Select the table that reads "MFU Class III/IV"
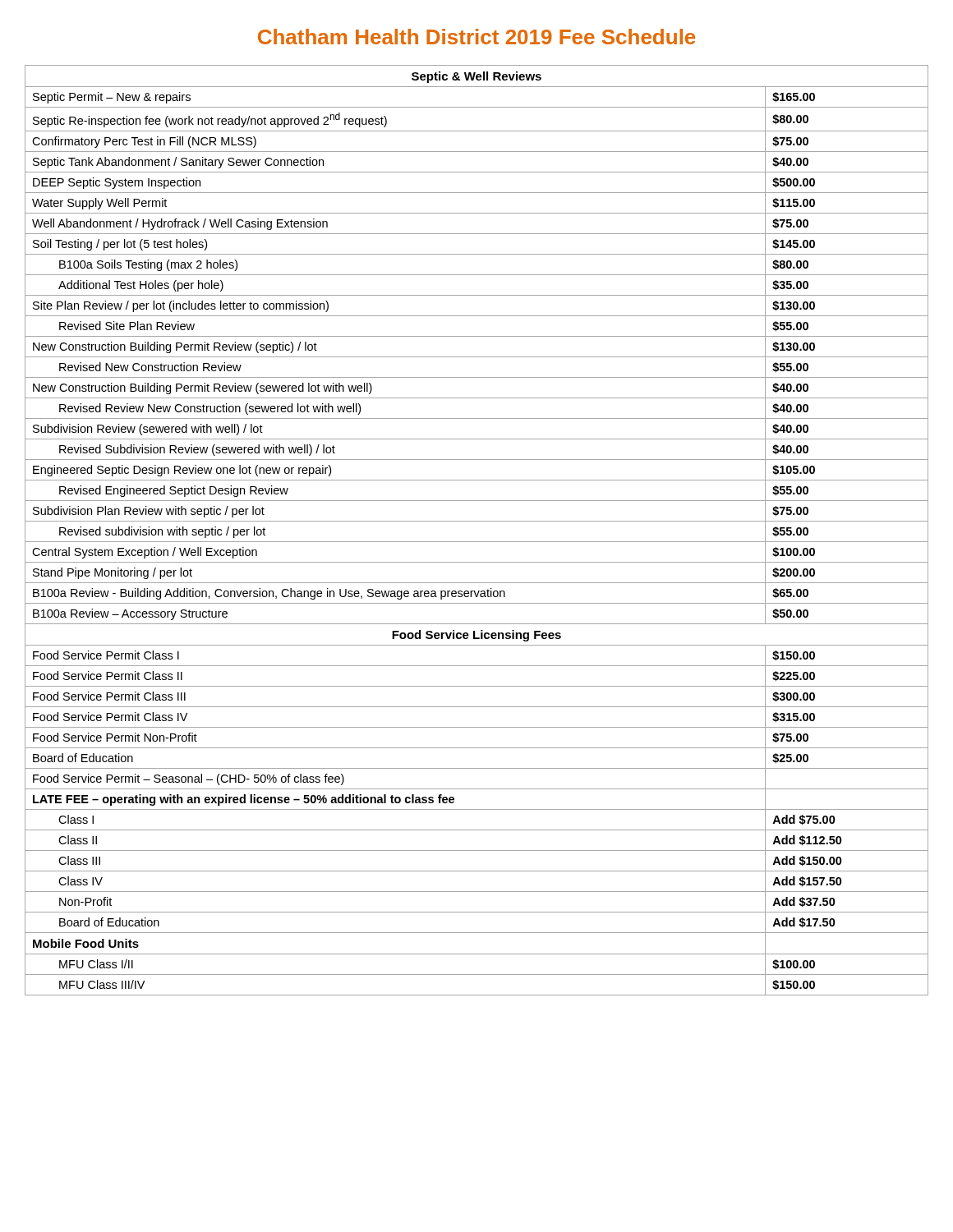 point(476,530)
